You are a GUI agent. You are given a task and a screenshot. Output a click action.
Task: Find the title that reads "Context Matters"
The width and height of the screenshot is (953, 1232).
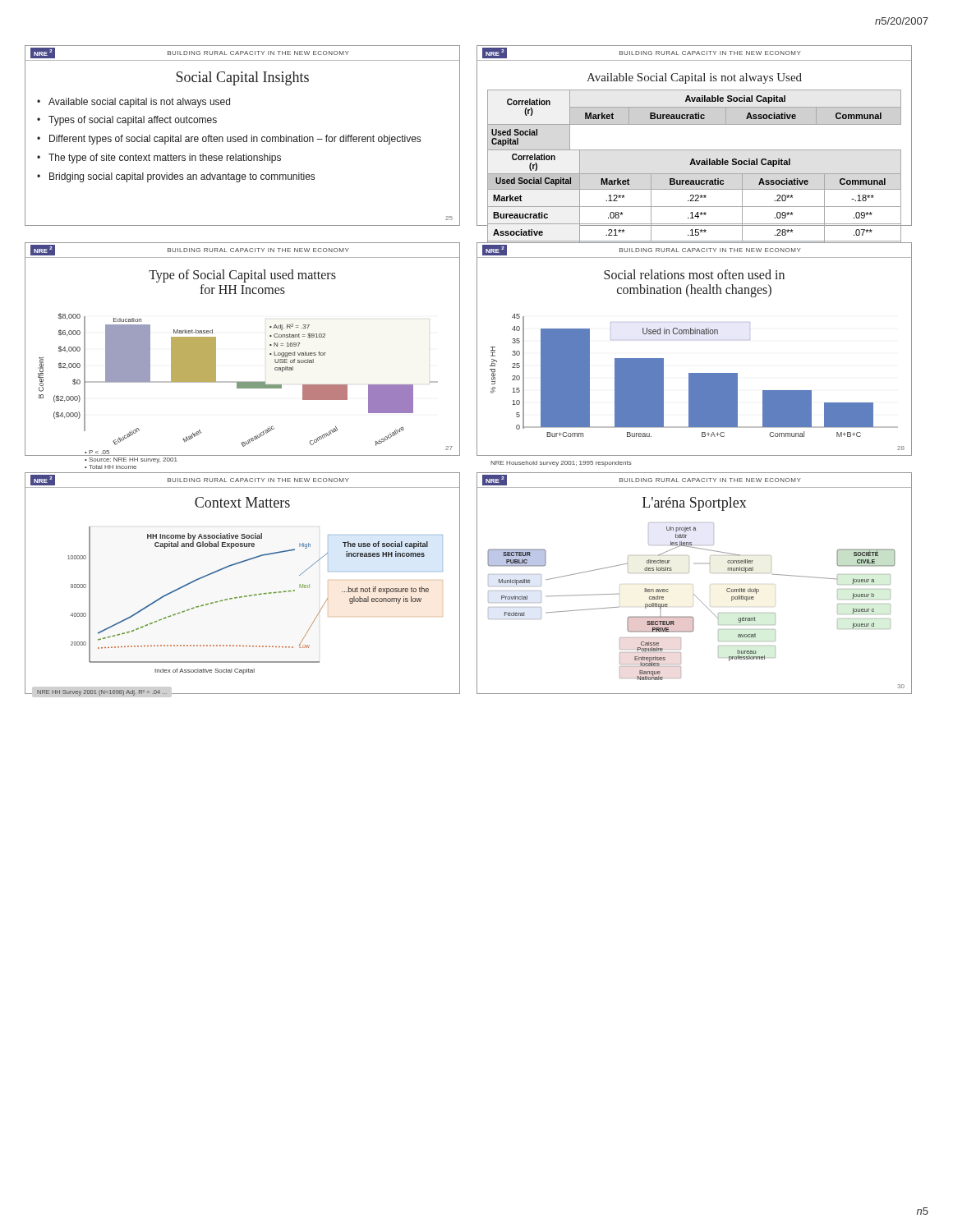(242, 502)
